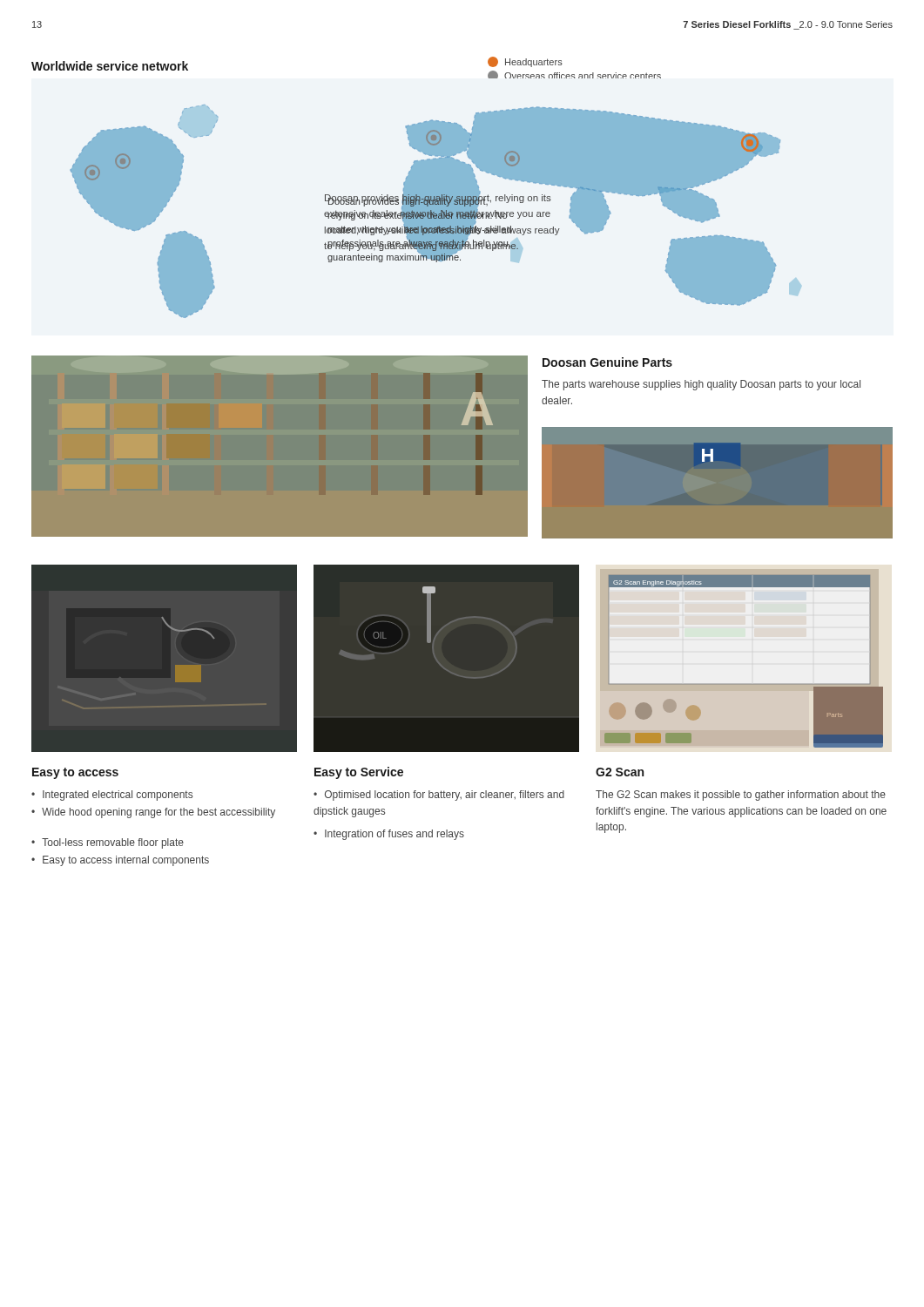Click on the section header that reads "Easy to Service"

click(359, 772)
